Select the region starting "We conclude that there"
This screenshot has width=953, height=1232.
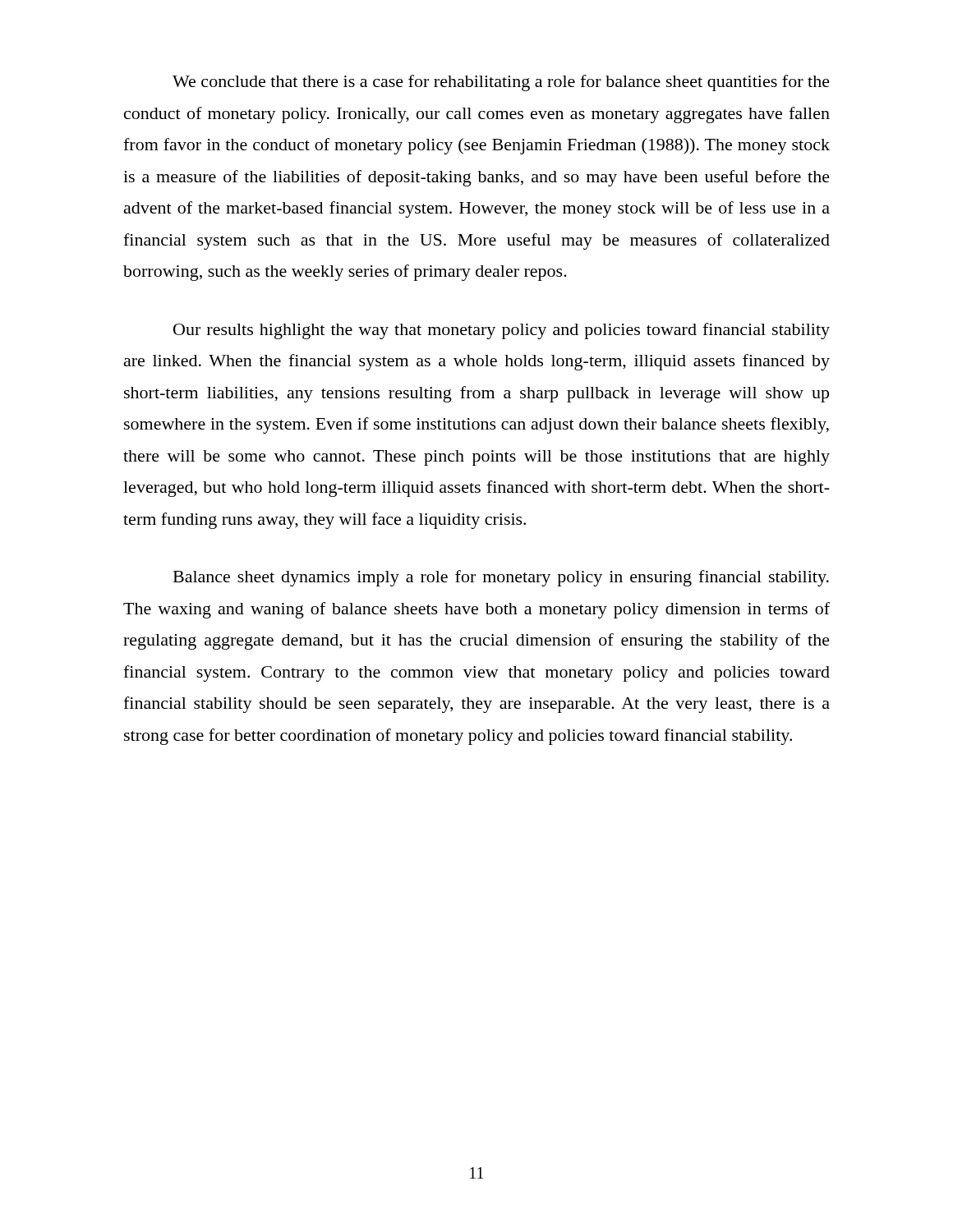(x=476, y=176)
